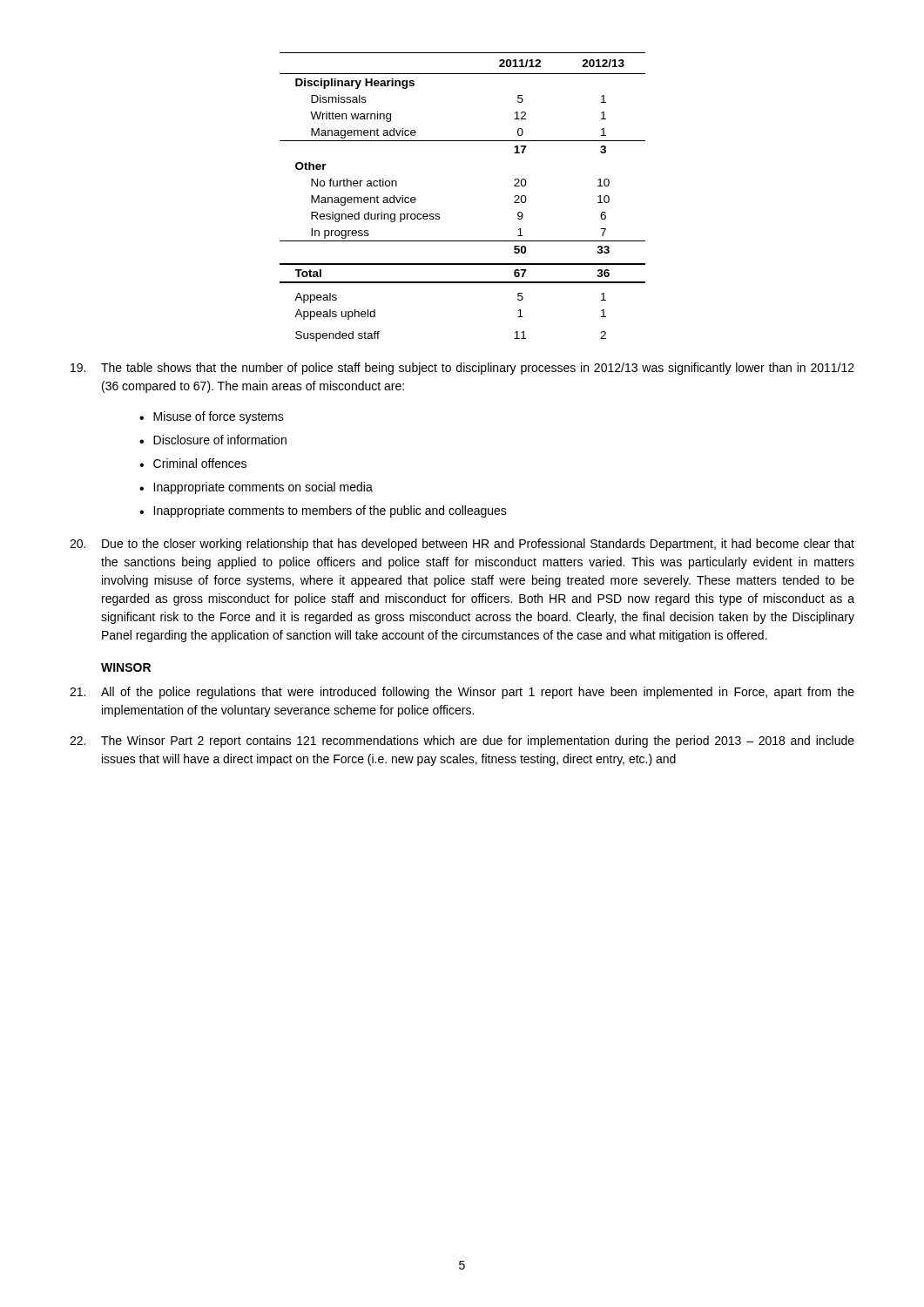
Task: Locate the table
Action: point(462,198)
